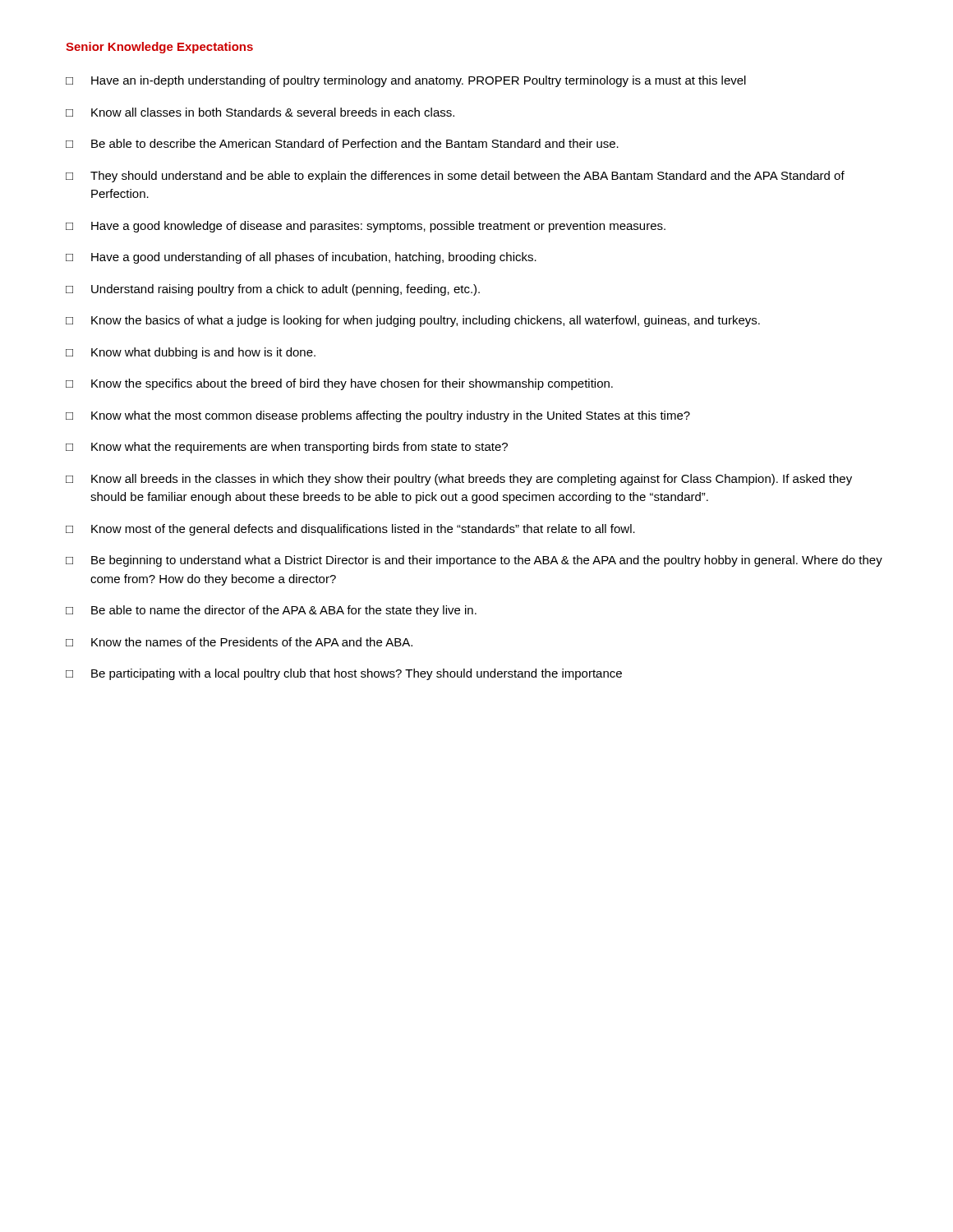Click the passage that begins "□ Know what the most common disease problems"

[x=476, y=415]
